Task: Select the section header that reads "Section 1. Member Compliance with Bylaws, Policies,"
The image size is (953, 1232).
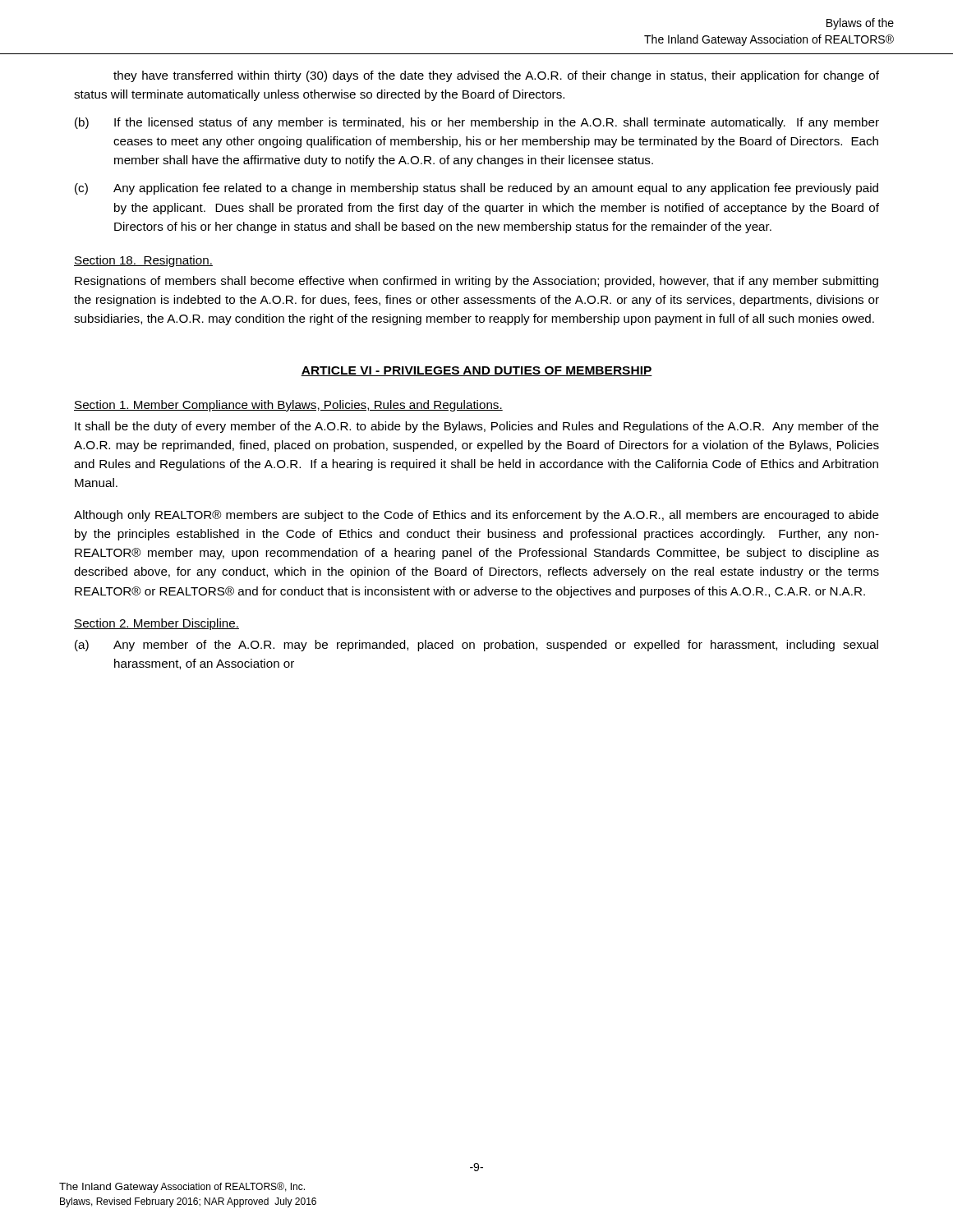Action: (288, 404)
